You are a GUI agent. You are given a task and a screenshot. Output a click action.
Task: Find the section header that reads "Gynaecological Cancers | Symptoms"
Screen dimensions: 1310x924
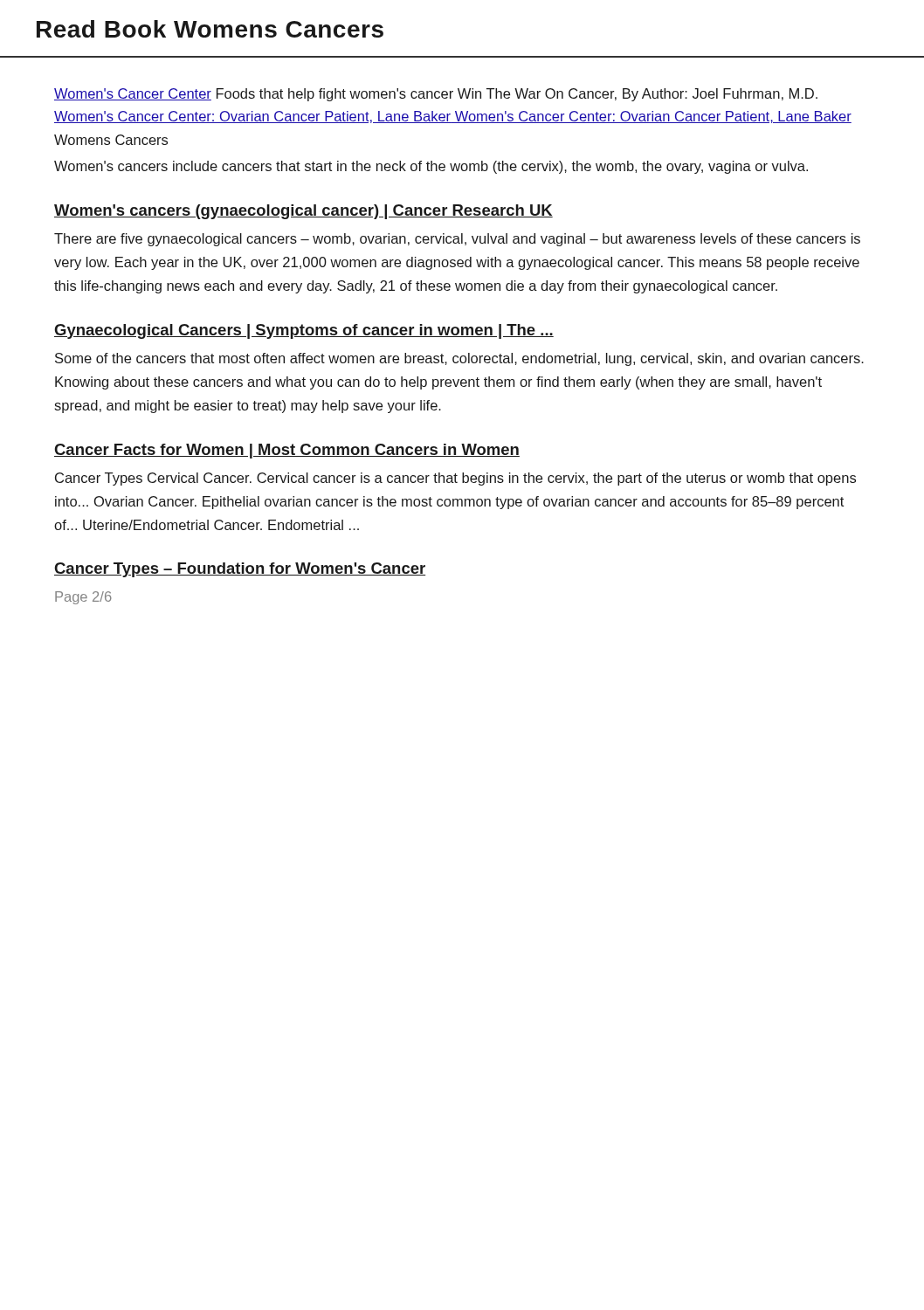pos(462,330)
